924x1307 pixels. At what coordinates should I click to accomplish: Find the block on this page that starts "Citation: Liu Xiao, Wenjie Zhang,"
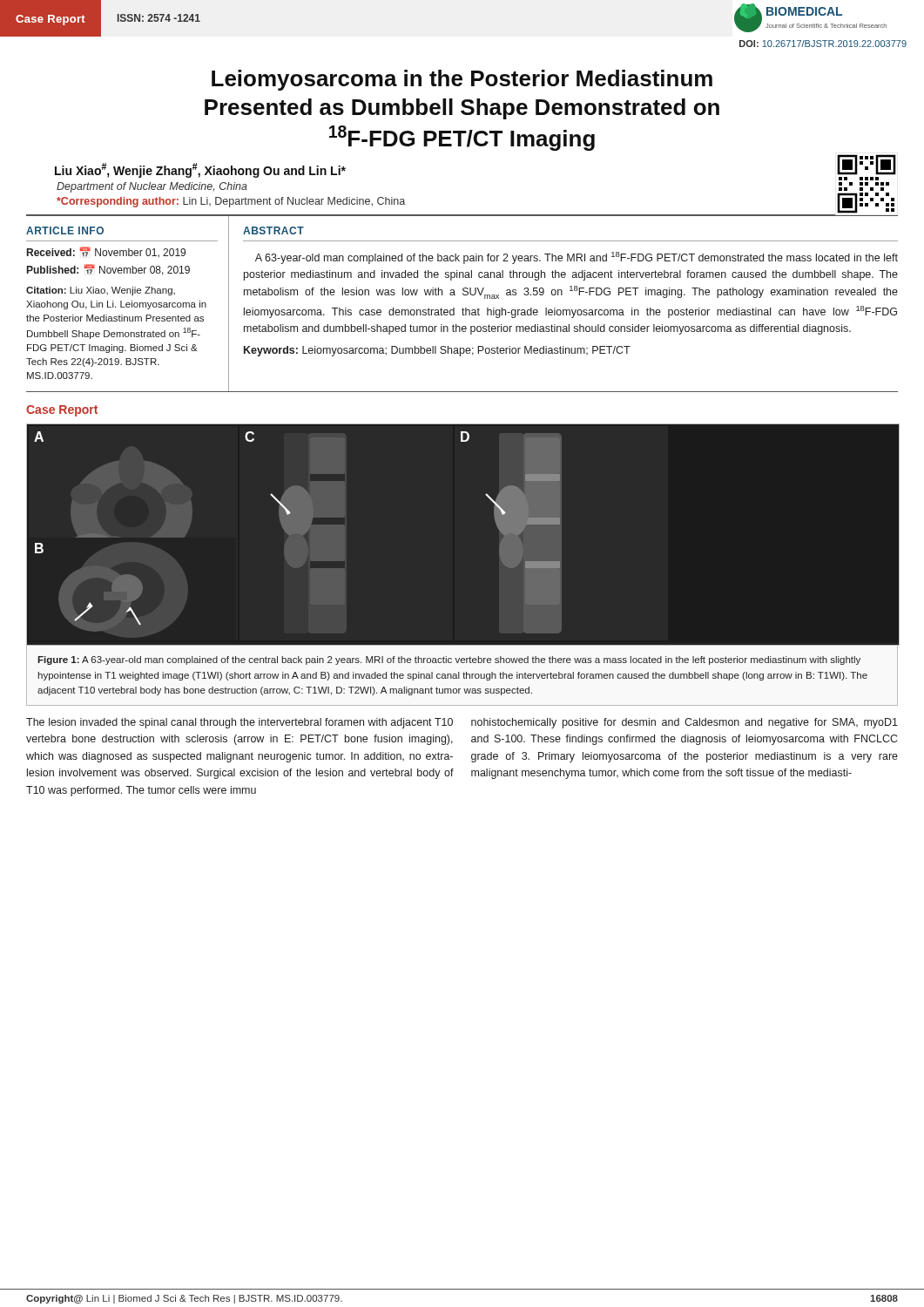pyautogui.click(x=116, y=333)
